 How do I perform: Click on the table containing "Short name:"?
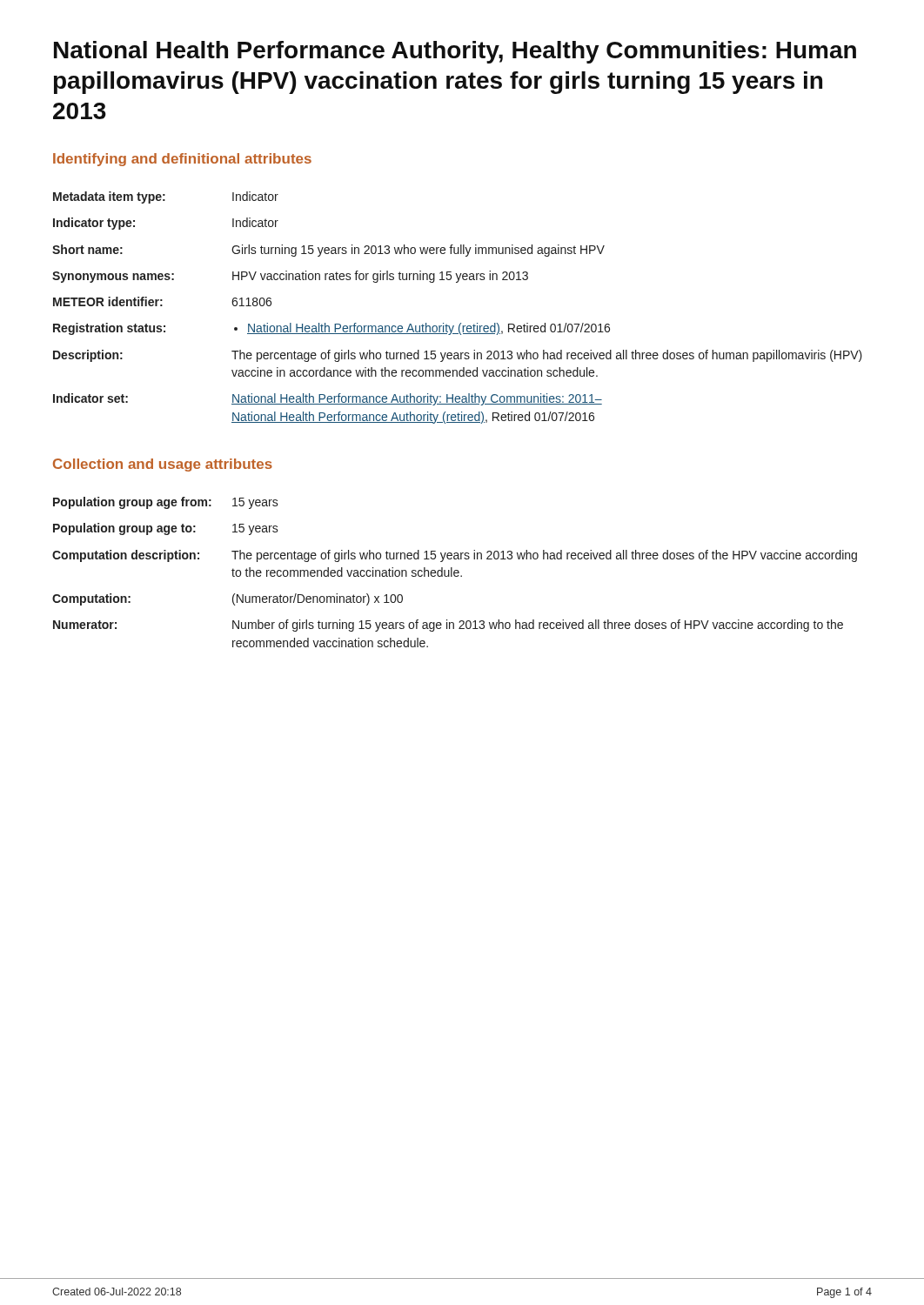[462, 307]
